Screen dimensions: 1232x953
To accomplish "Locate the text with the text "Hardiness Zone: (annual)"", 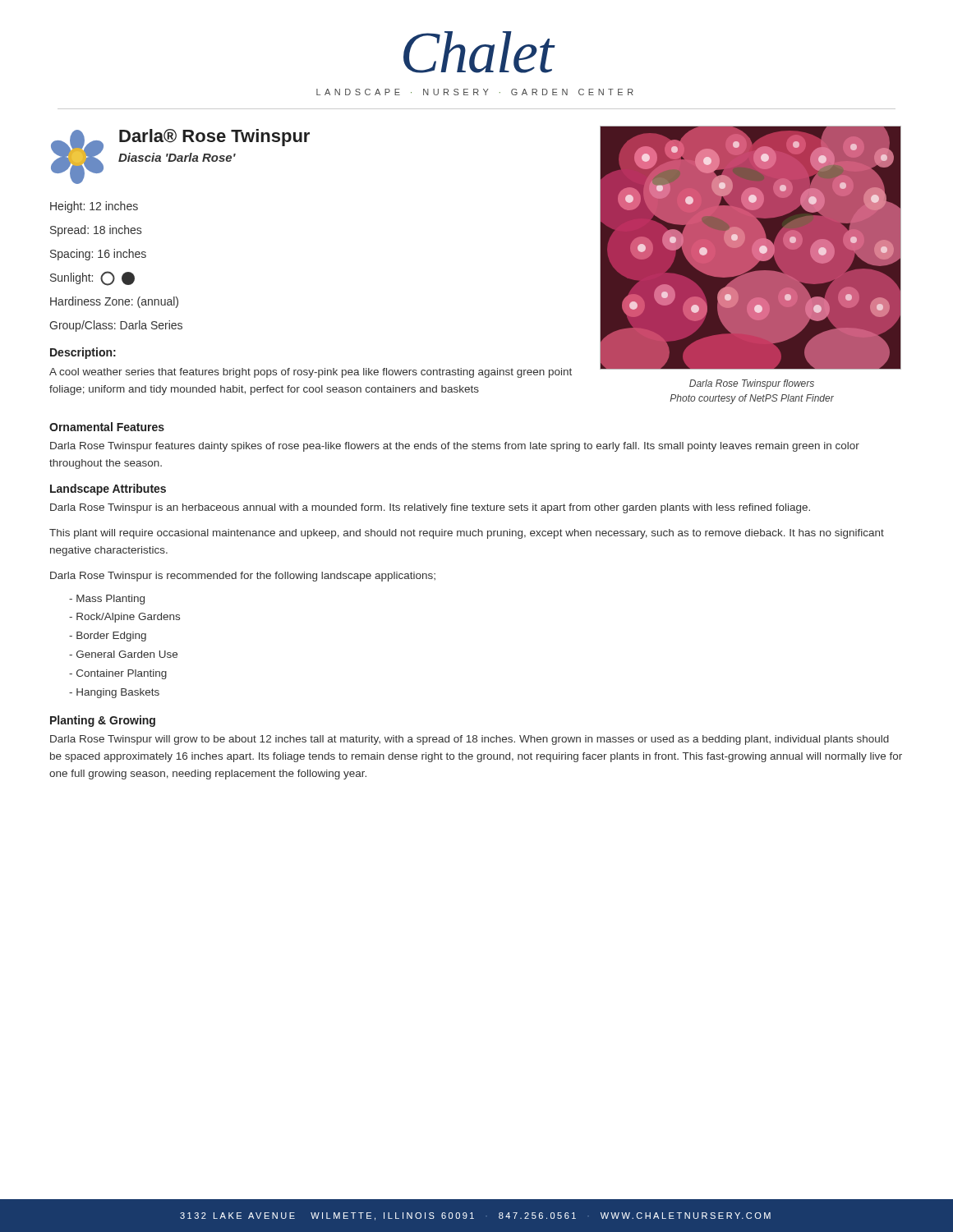I will [114, 301].
